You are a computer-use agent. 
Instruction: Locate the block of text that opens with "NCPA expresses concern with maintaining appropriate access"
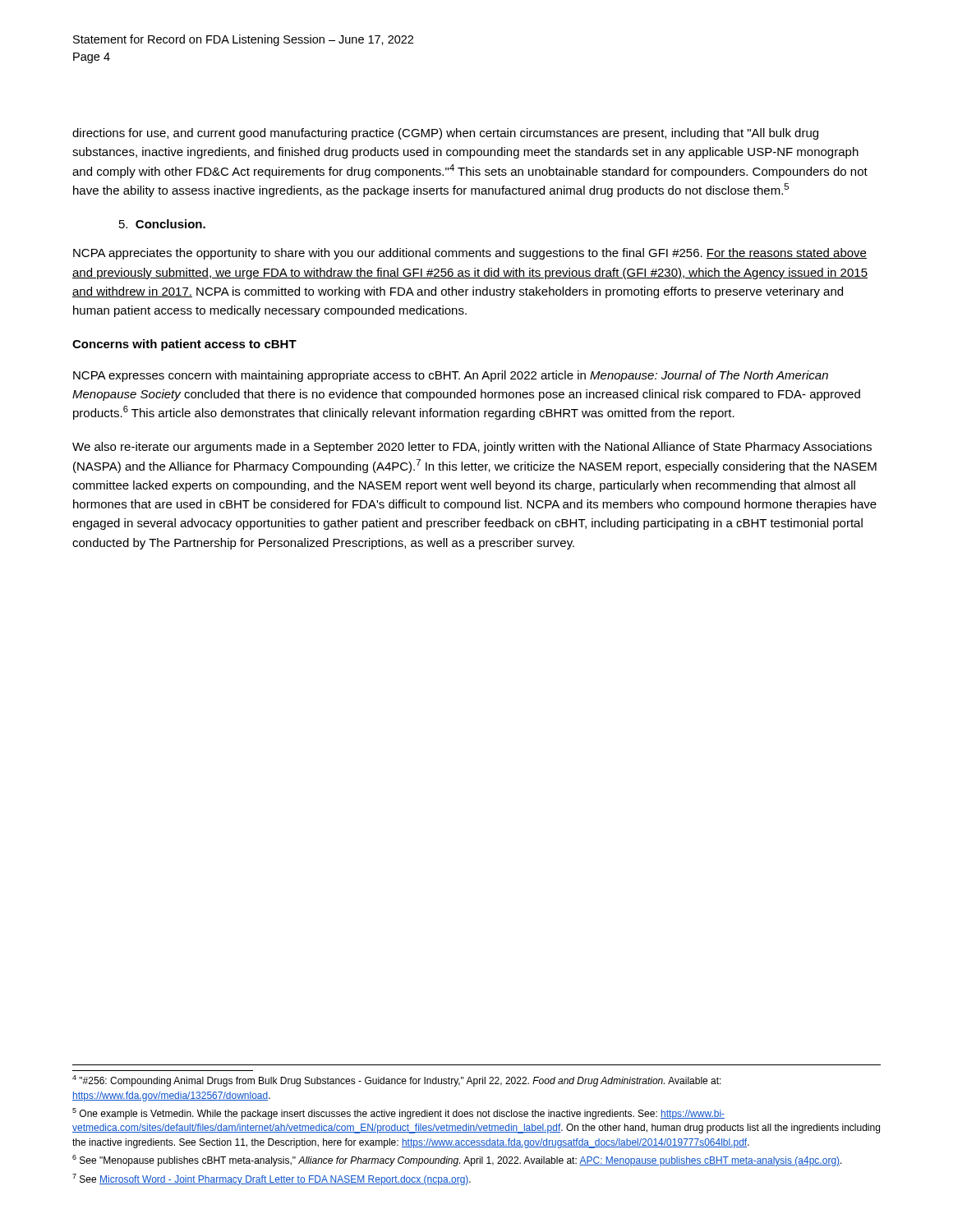pyautogui.click(x=467, y=394)
